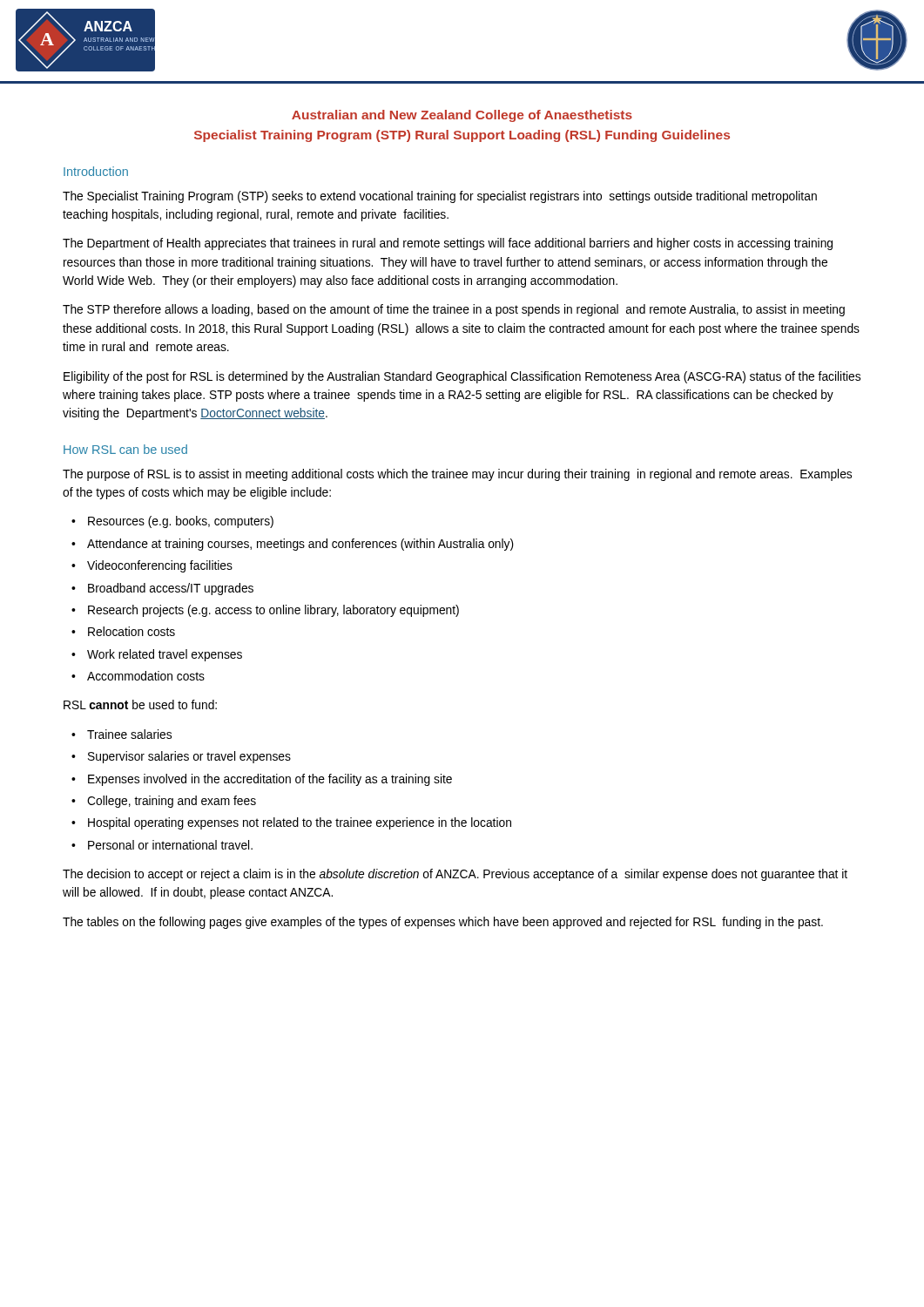Select the text starting "The STP therefore allows a"
This screenshot has height=1307, width=924.
tap(461, 329)
